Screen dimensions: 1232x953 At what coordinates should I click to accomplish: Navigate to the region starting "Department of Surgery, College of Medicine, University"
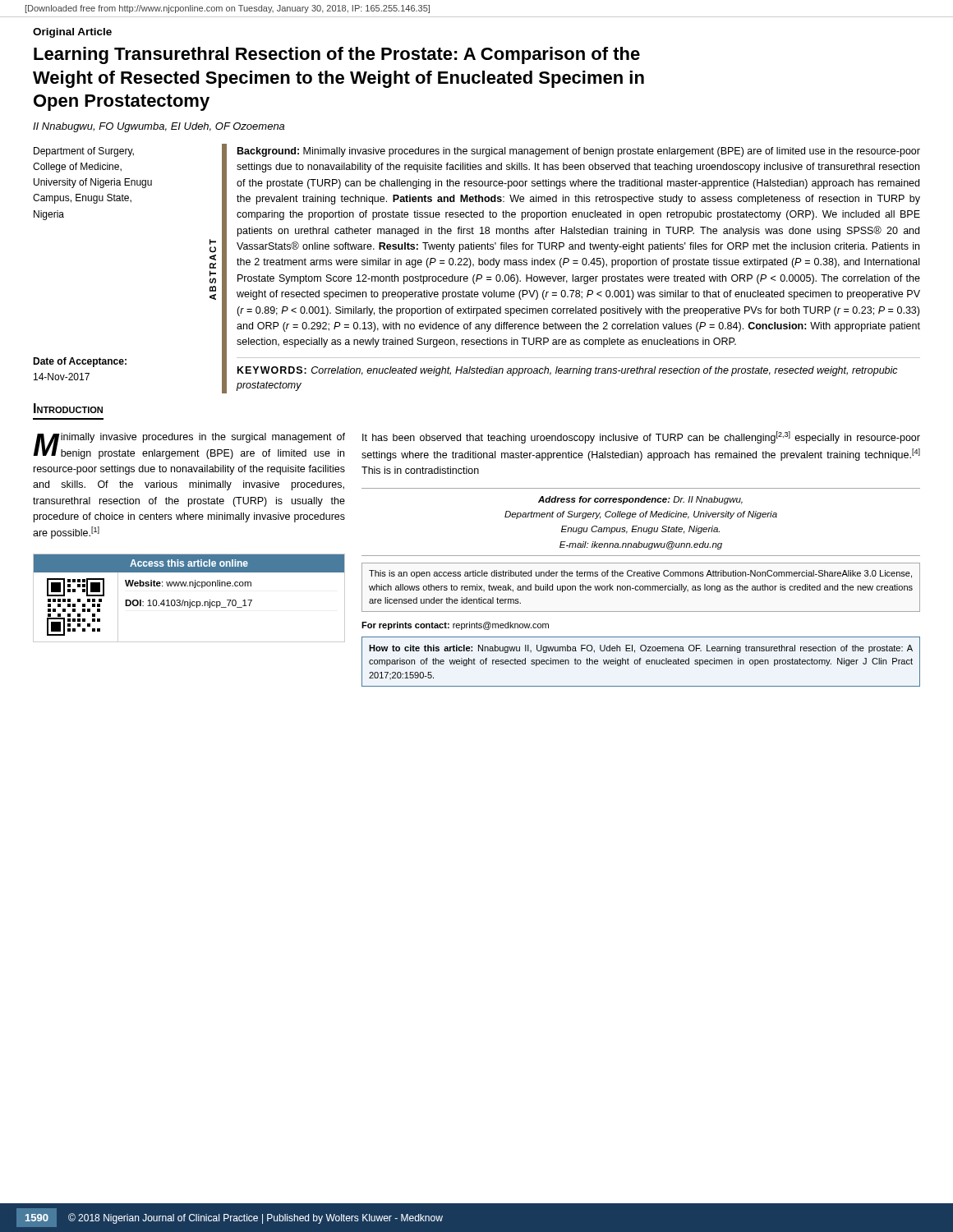pos(93,183)
